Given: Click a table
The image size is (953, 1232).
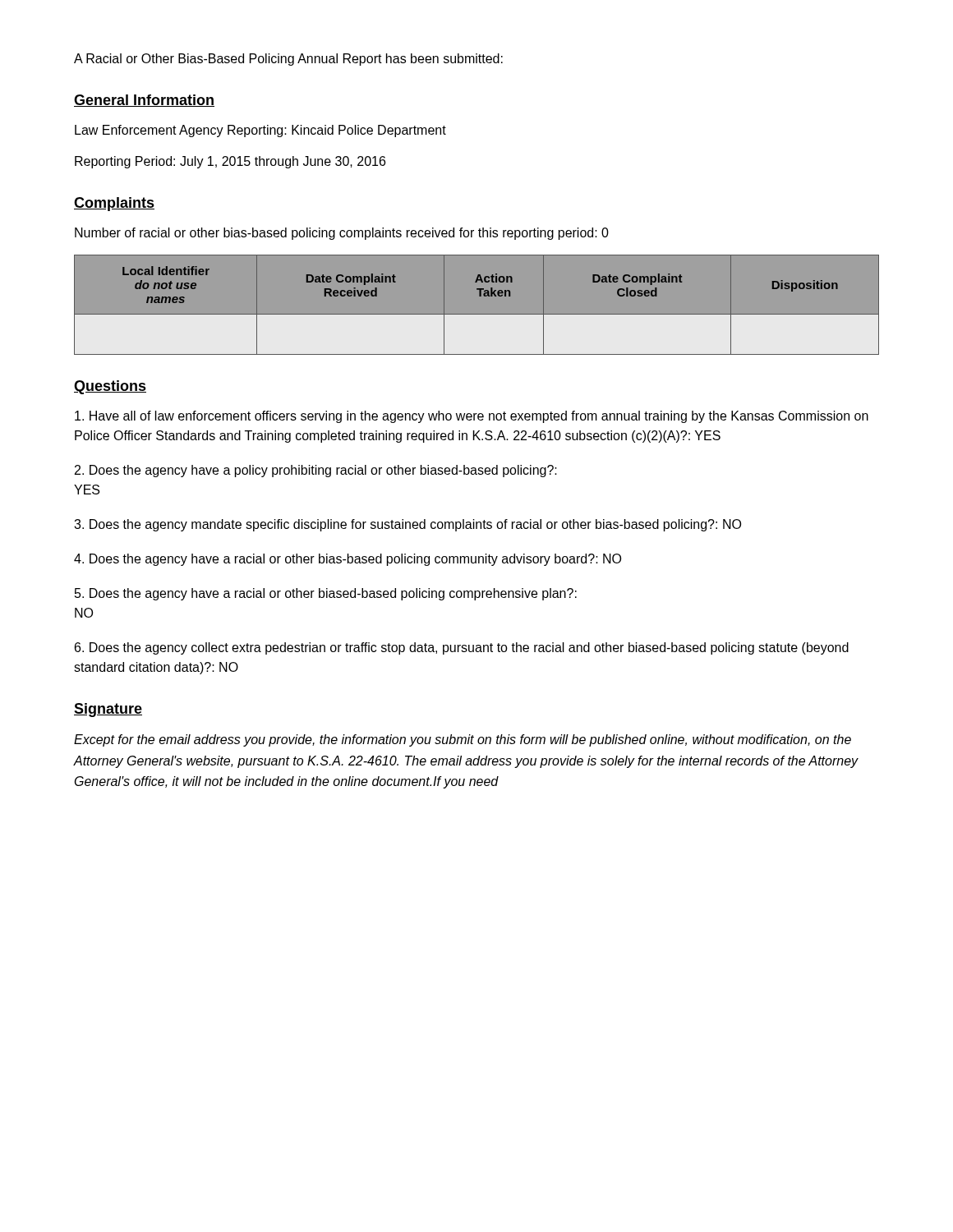Looking at the screenshot, I should 476,305.
